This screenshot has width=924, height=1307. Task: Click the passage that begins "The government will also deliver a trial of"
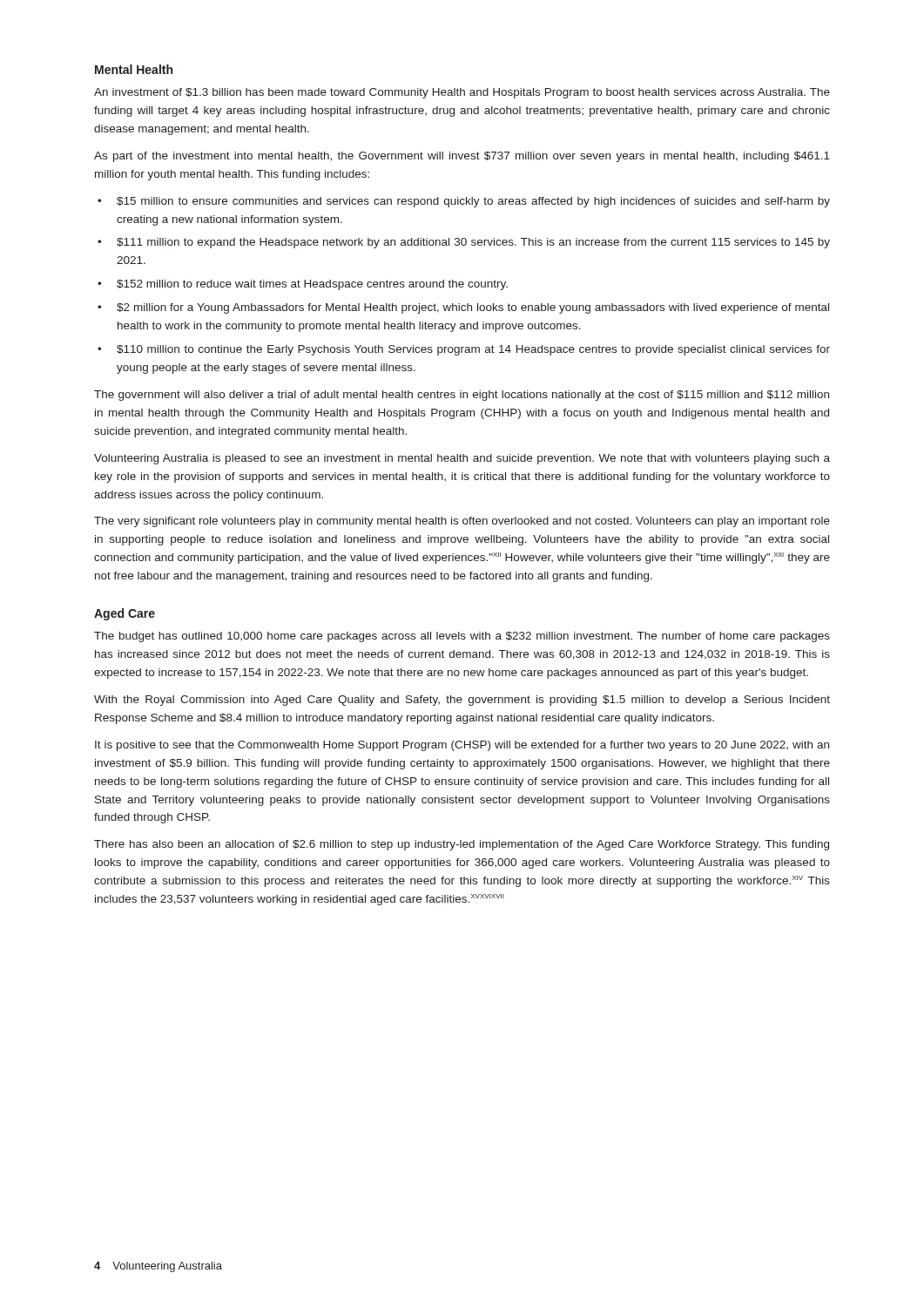pyautogui.click(x=462, y=412)
